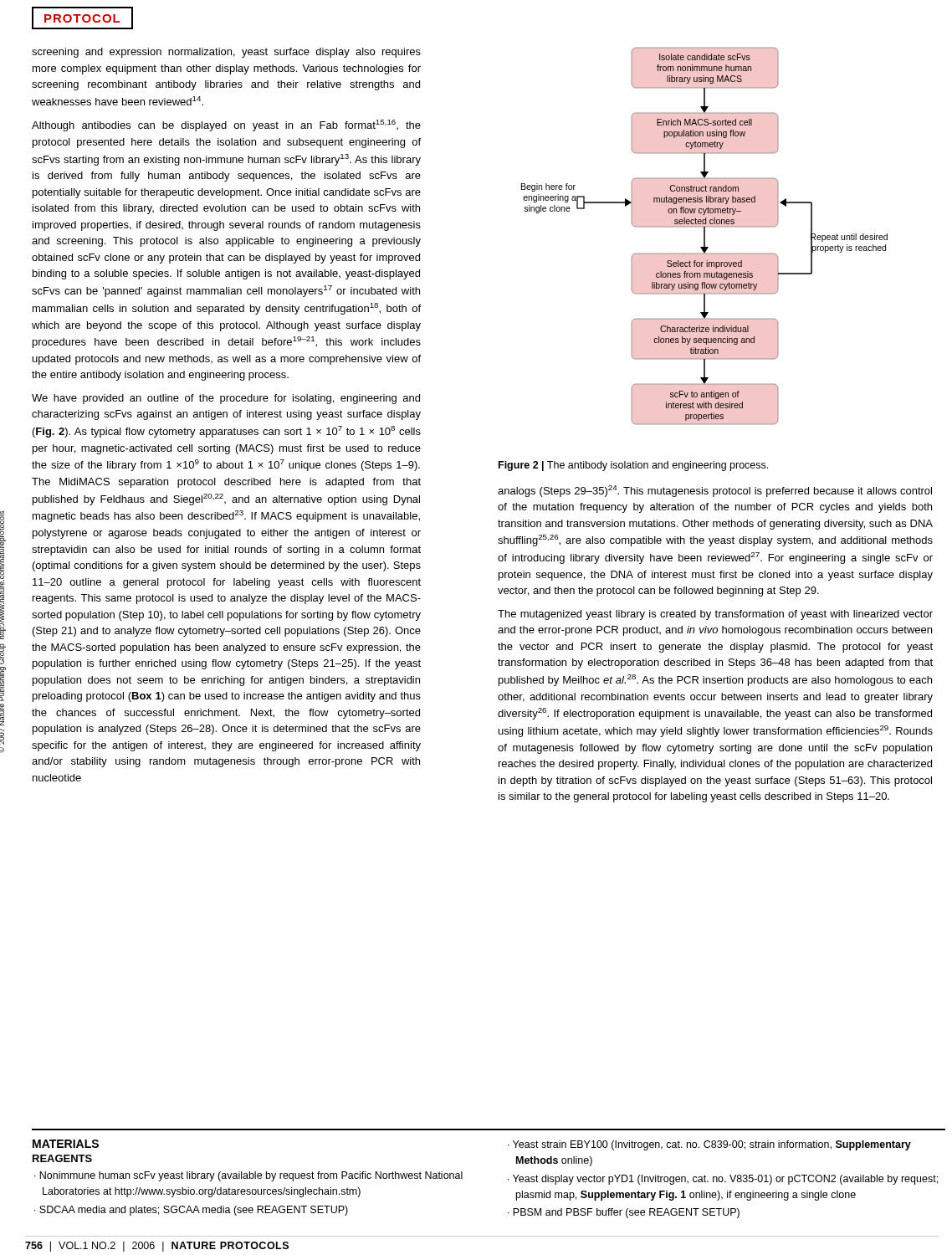The height and width of the screenshot is (1255, 952).
Task: Find a caption
Action: (633, 465)
